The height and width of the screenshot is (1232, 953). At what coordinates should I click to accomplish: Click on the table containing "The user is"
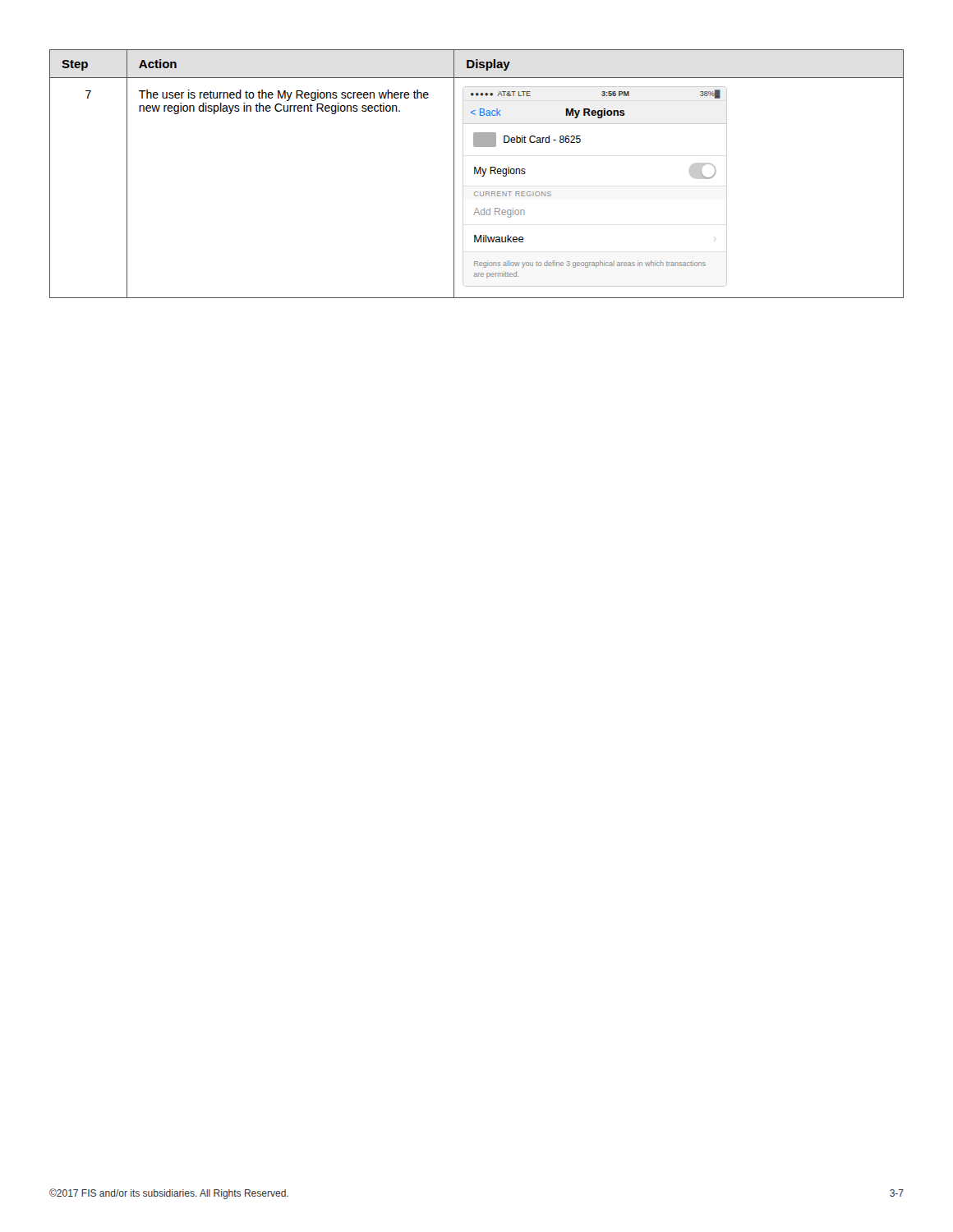(476, 174)
